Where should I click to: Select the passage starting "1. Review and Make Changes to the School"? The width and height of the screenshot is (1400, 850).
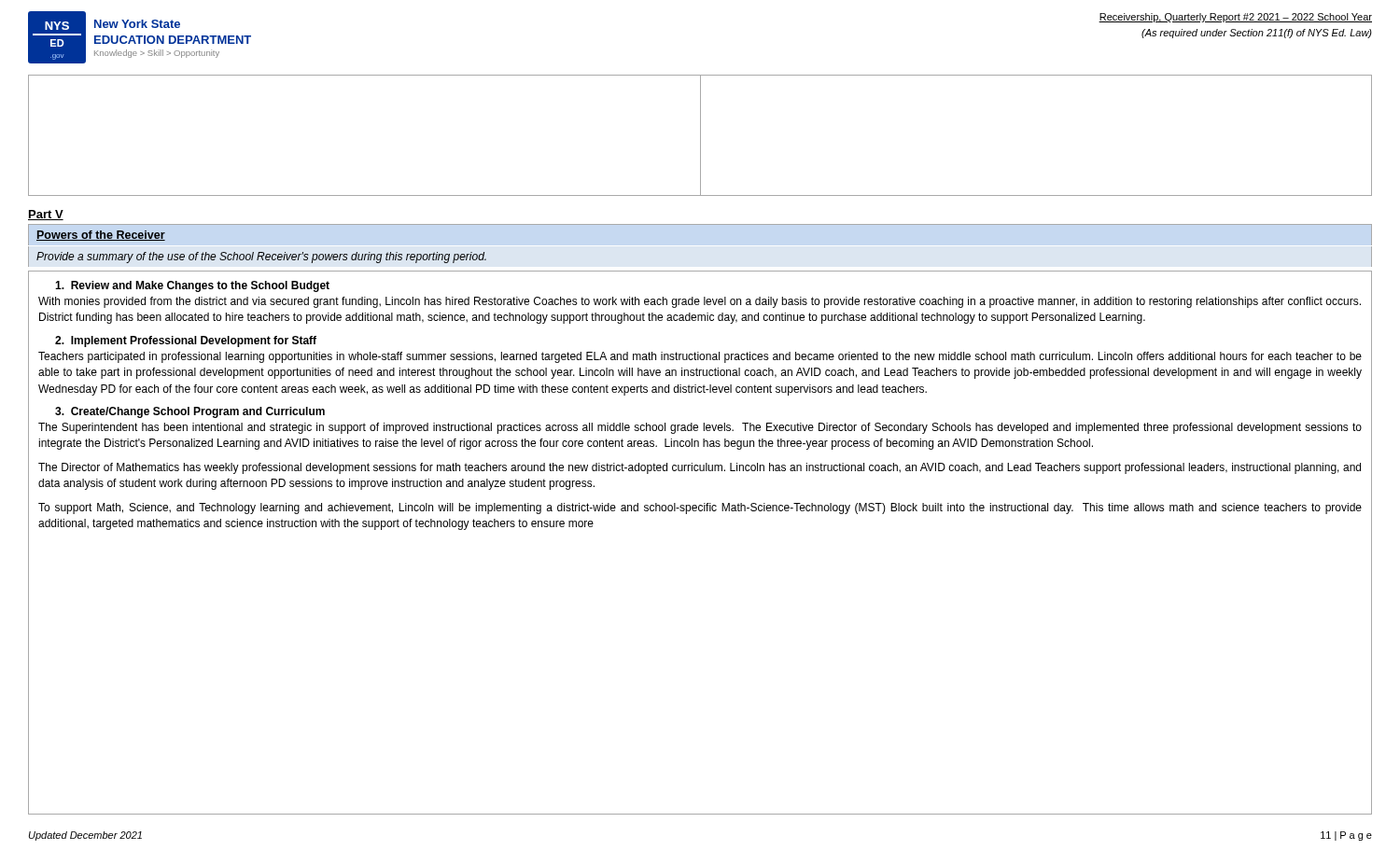tap(192, 286)
